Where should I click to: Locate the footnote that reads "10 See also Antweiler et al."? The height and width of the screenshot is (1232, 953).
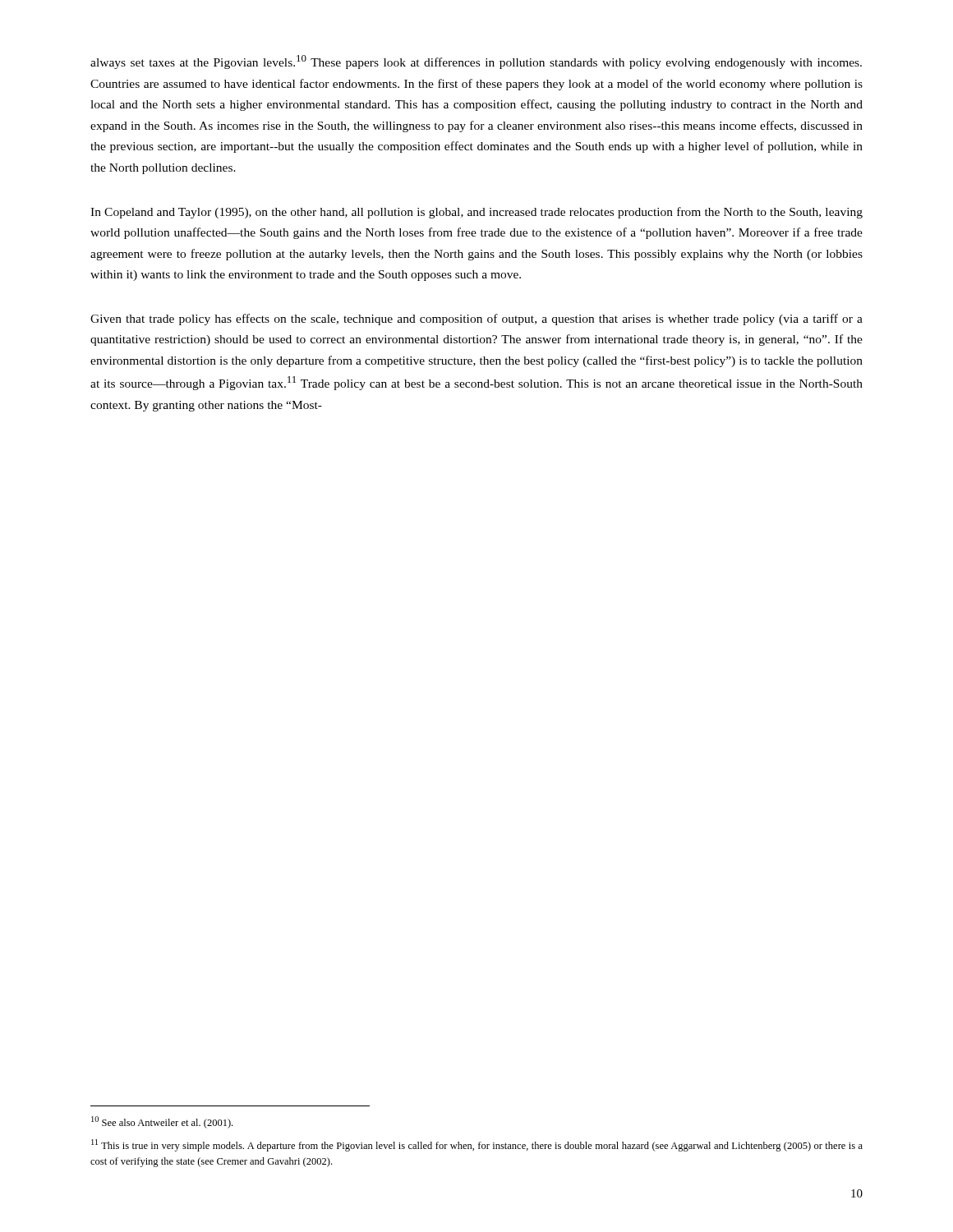[x=162, y=1122]
